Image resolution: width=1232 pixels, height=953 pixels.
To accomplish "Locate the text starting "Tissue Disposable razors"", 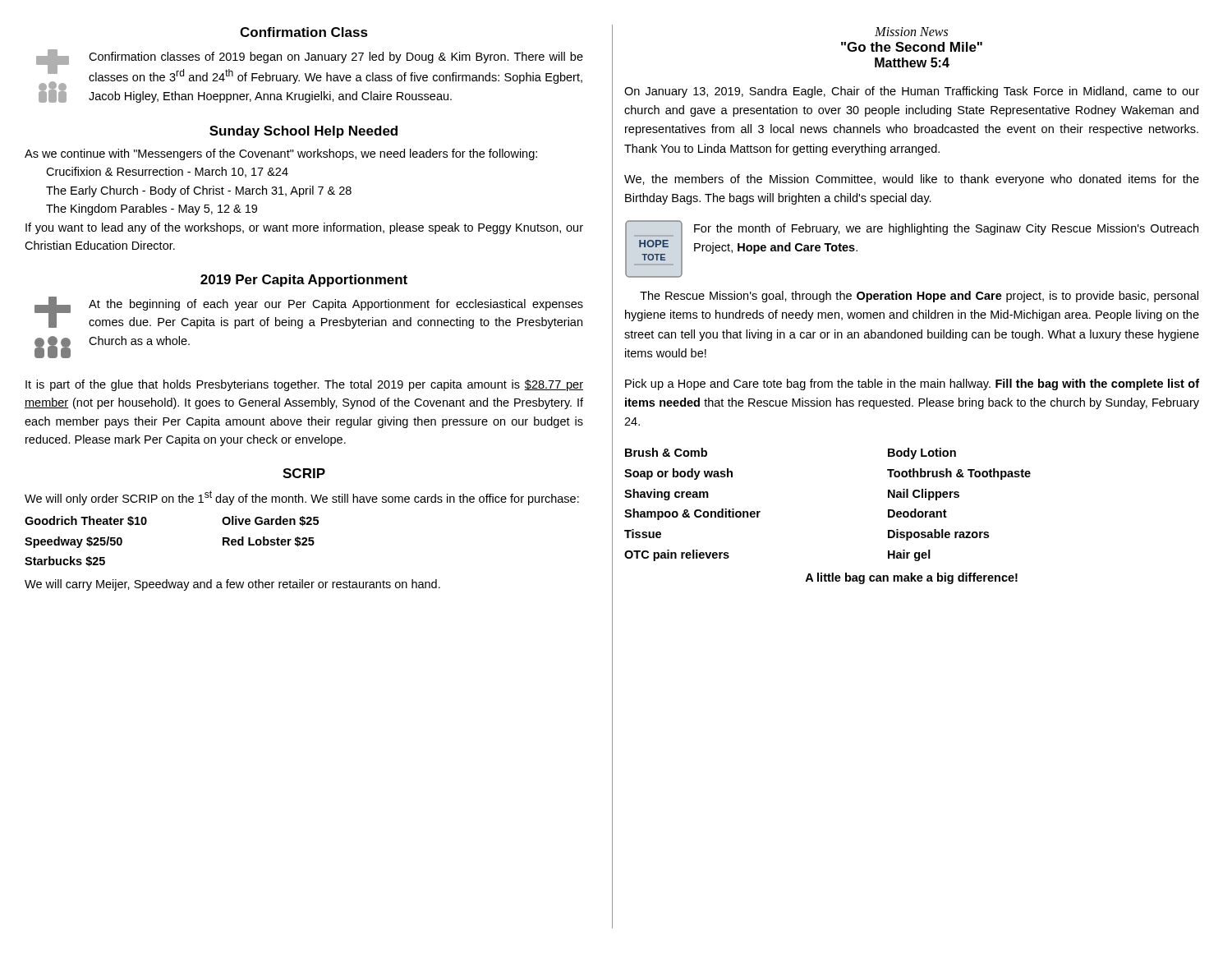I will 644,534.
